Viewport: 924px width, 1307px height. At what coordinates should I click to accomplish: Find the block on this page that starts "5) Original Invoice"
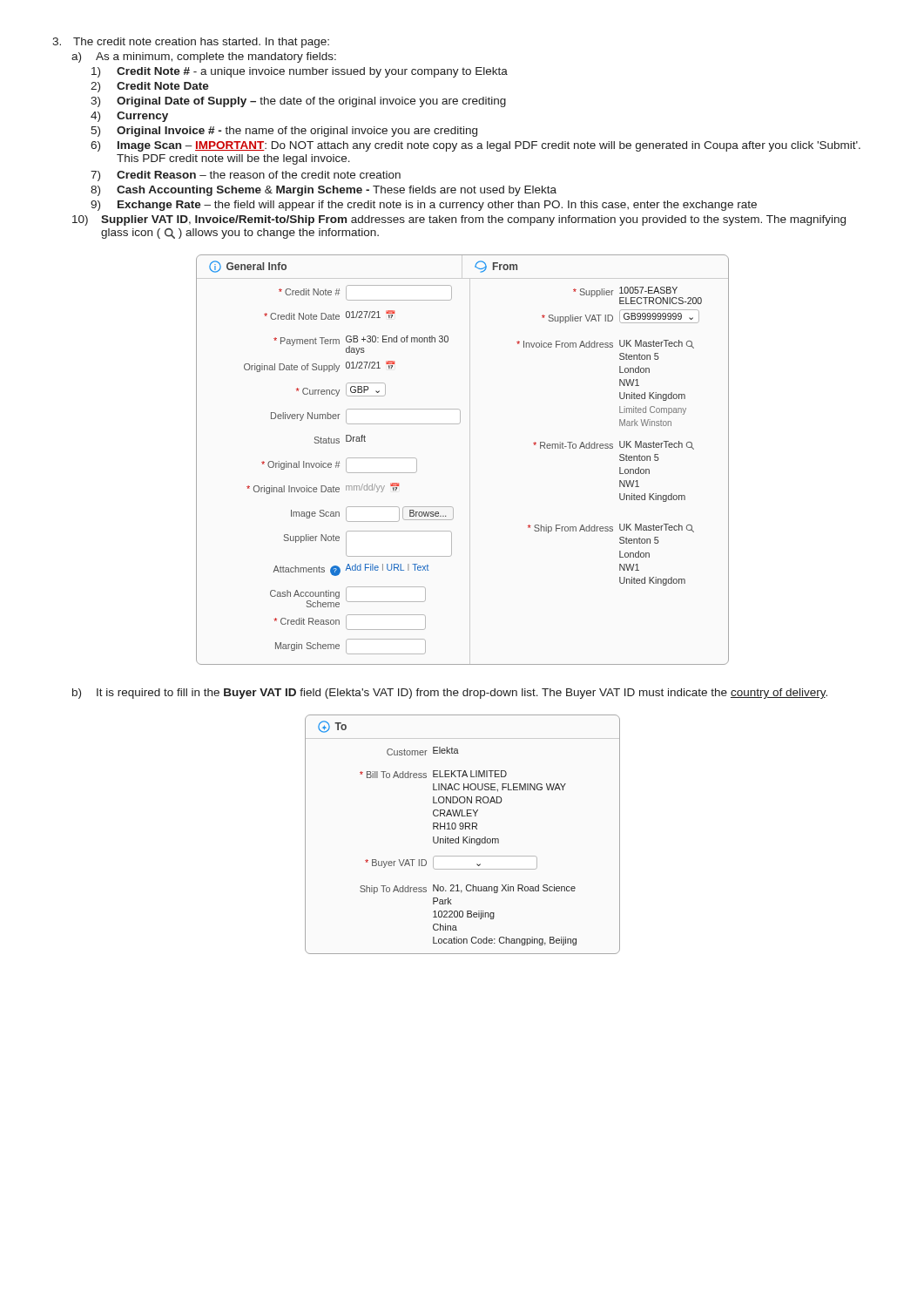(x=284, y=130)
